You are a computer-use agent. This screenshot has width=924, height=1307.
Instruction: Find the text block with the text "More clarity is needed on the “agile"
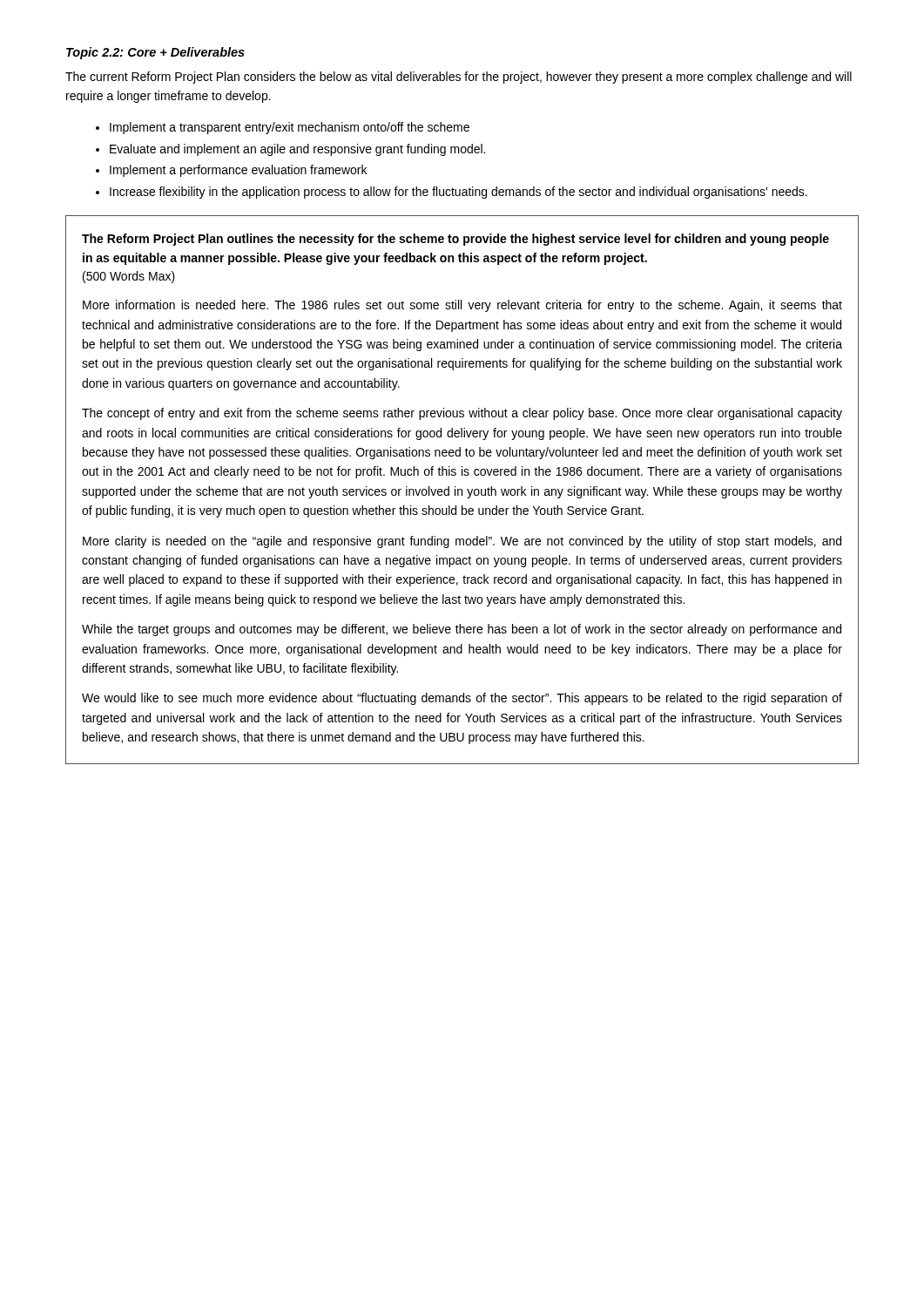point(462,570)
